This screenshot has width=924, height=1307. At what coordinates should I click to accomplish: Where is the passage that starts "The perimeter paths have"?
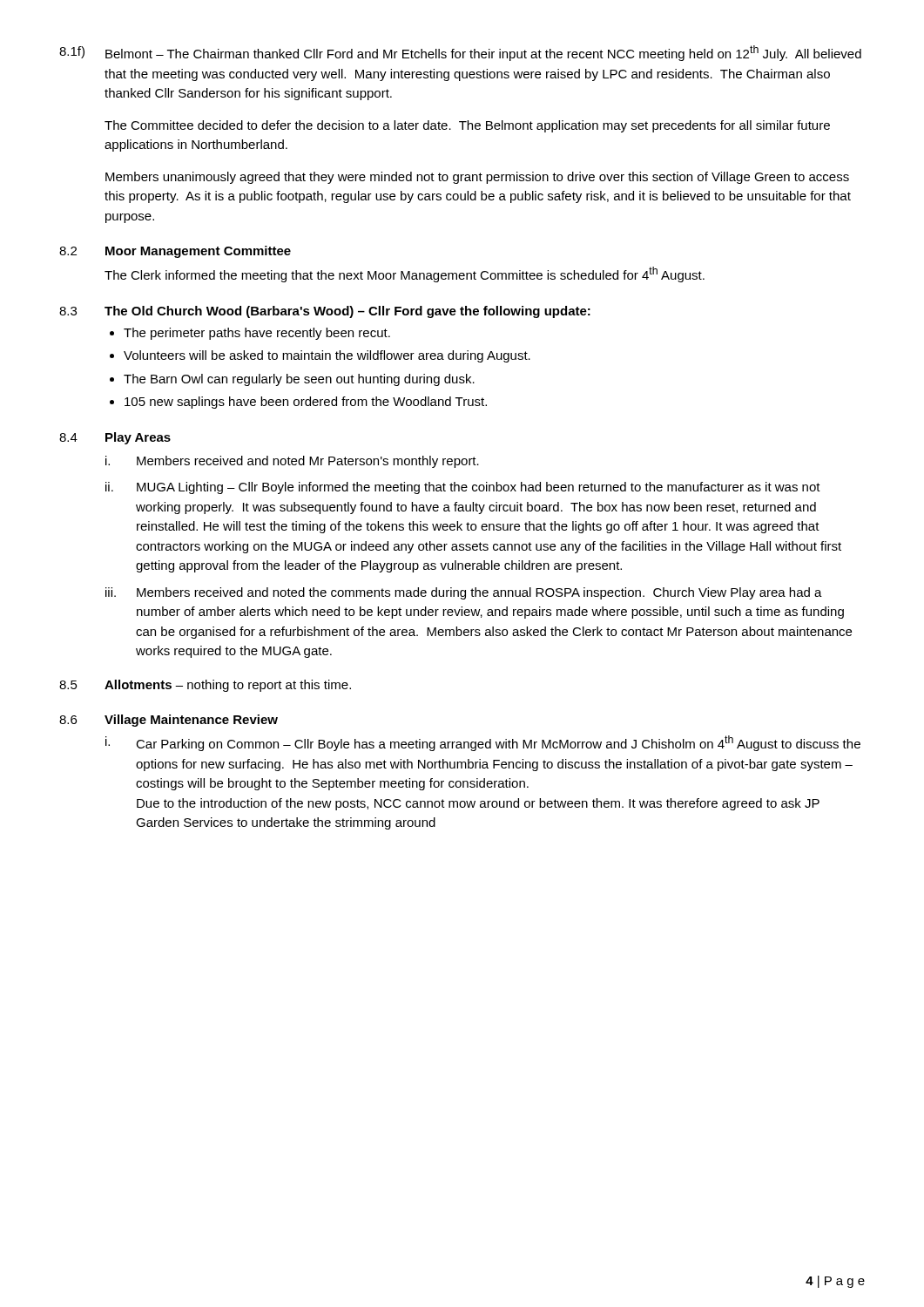257,332
